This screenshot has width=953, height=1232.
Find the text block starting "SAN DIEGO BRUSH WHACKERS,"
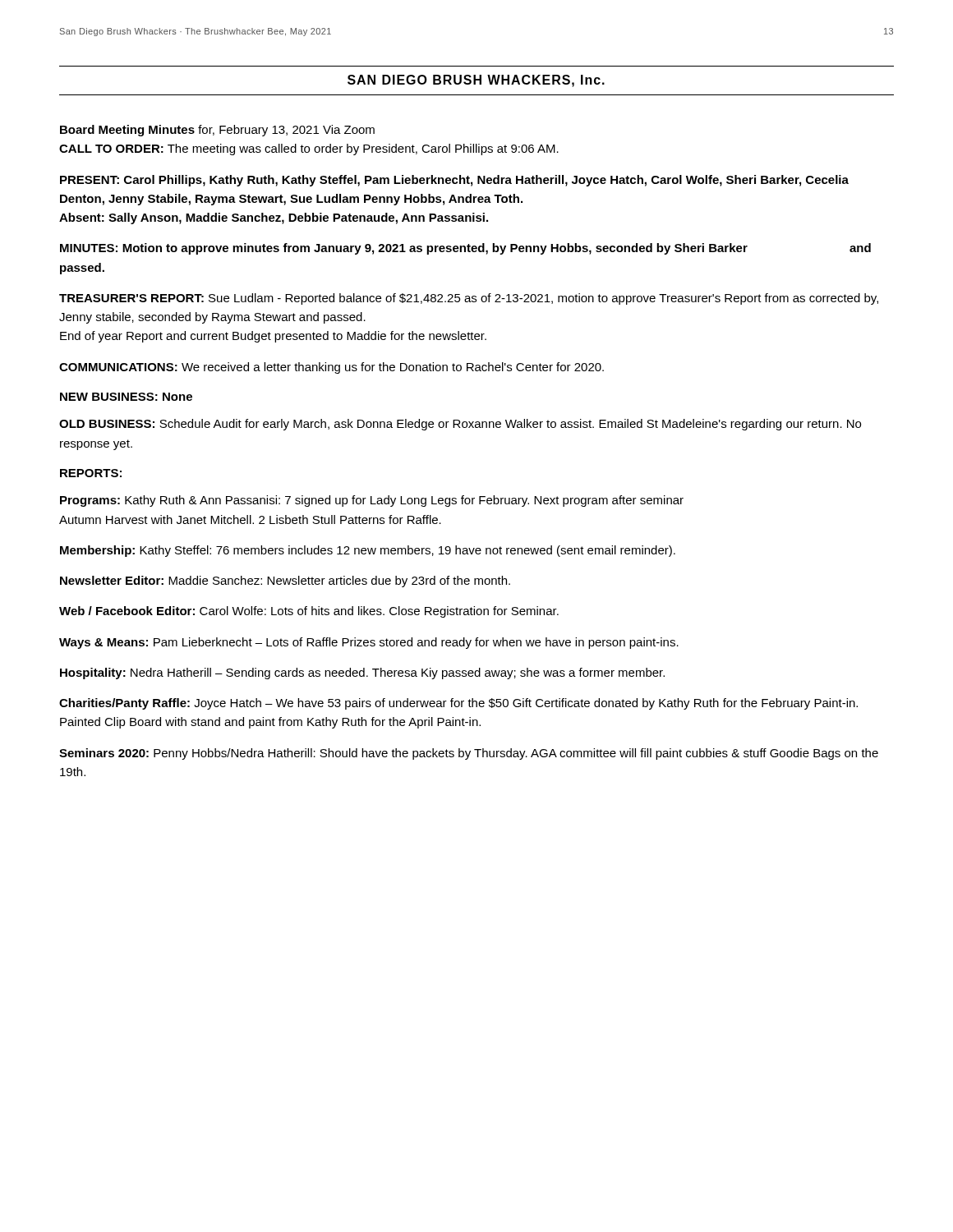pos(476,80)
